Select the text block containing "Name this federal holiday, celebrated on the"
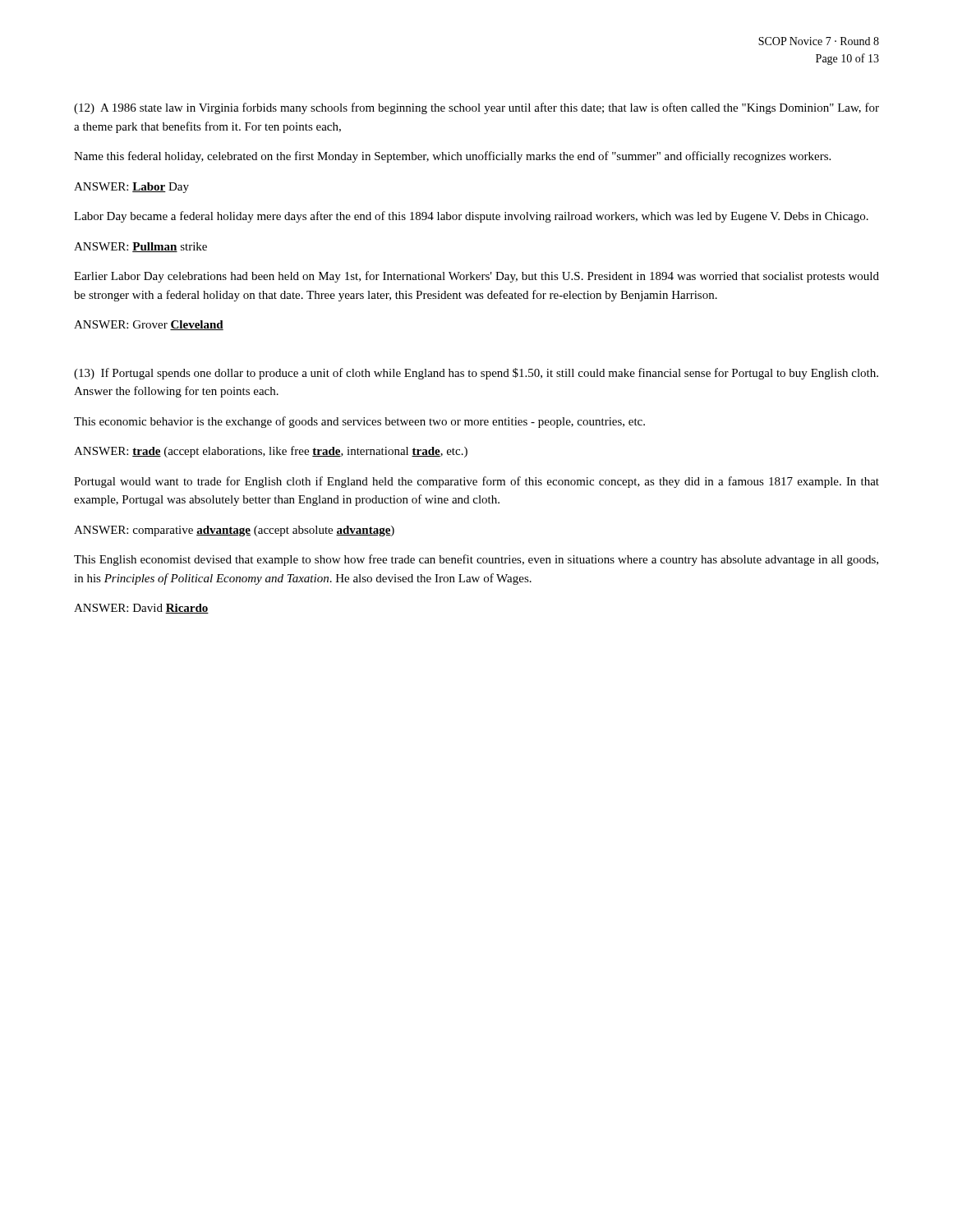953x1232 pixels. coord(453,156)
